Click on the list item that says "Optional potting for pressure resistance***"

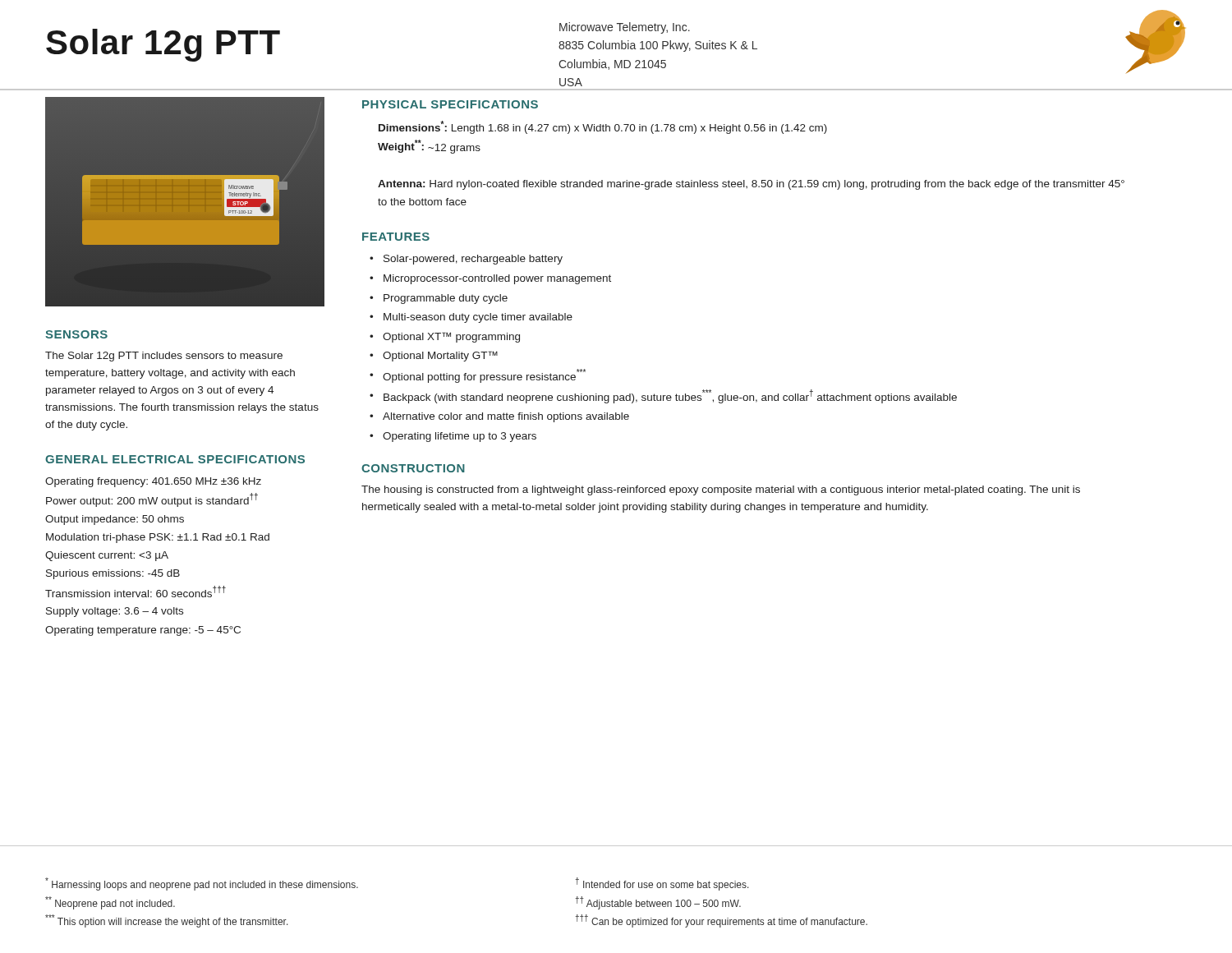(484, 375)
